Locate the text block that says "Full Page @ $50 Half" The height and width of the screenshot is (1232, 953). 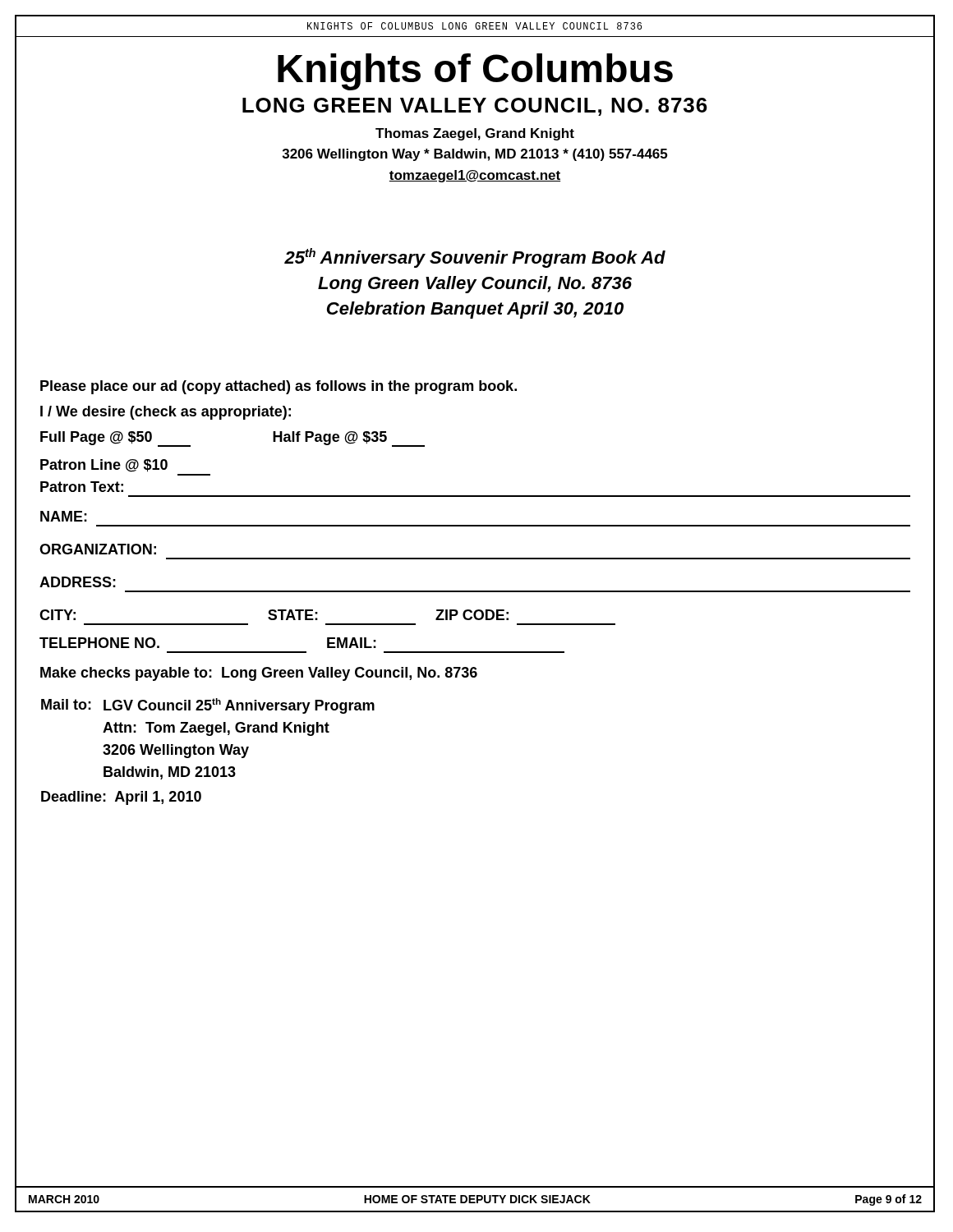(101, 438)
